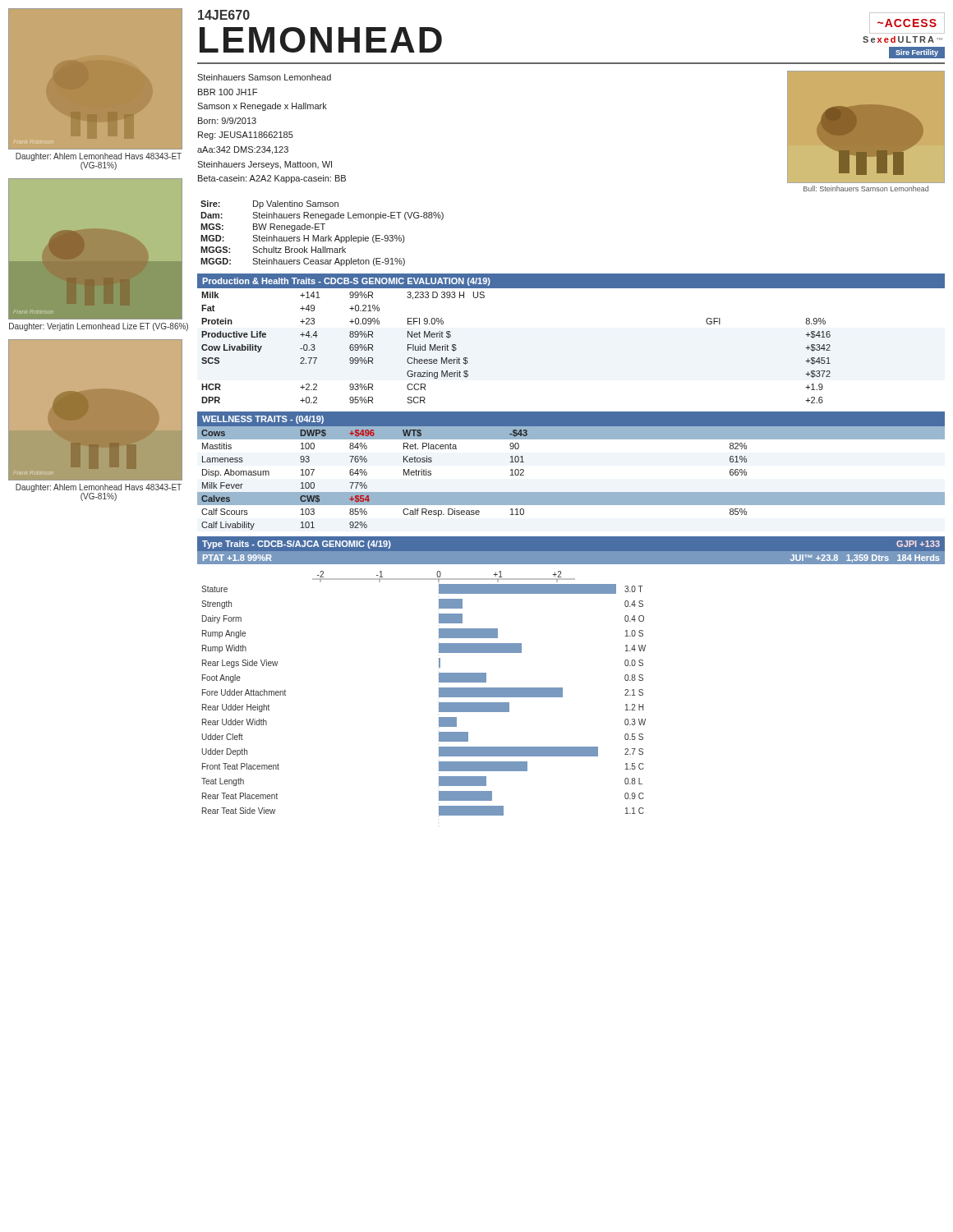Where does it say "Bull: Steinhauers Samson Lemonhead"?
This screenshot has height=1232, width=953.
click(866, 189)
